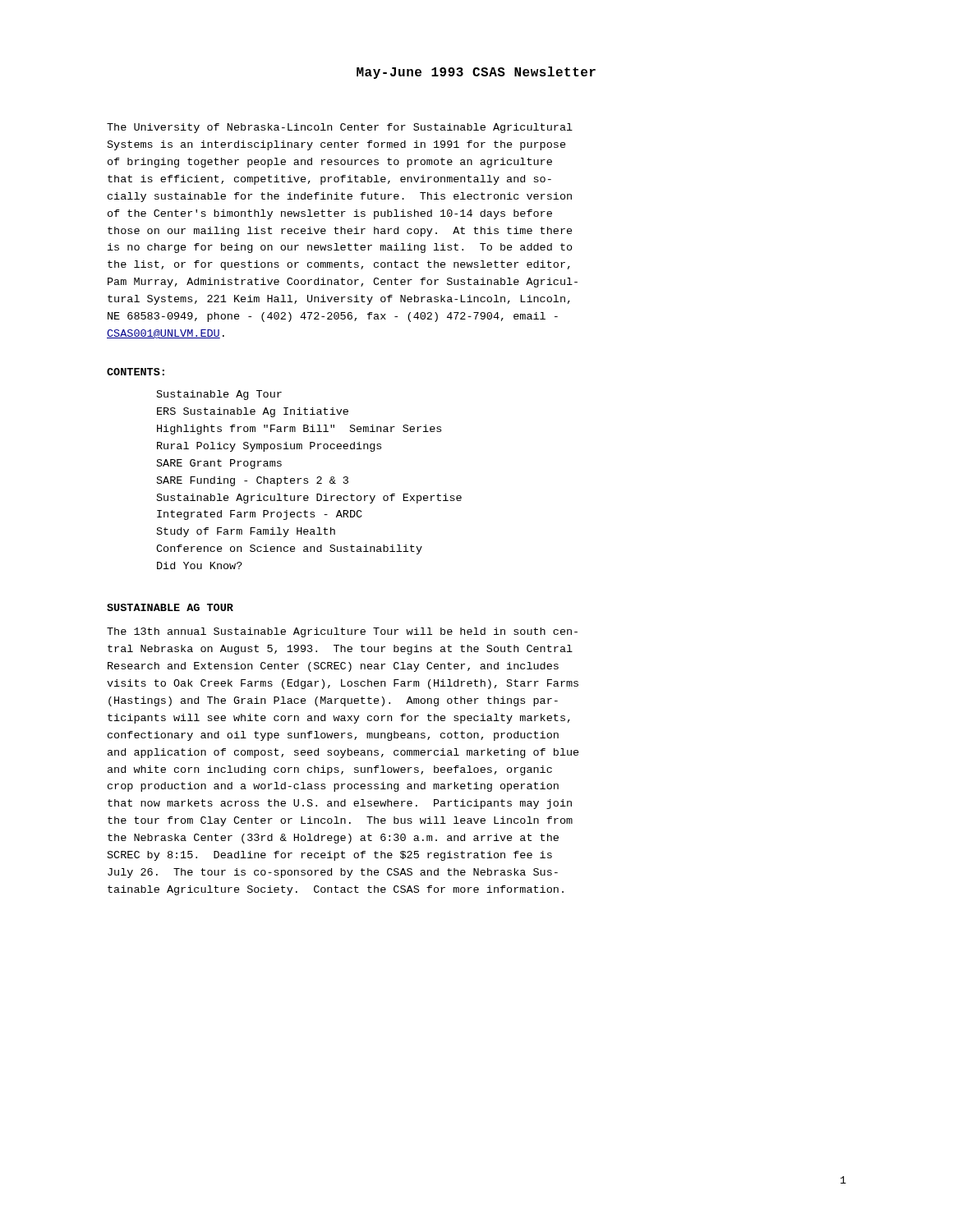Select the section header that reads "SUSTAINABLE AG TOUR"
This screenshot has width=953, height=1232.
click(170, 608)
